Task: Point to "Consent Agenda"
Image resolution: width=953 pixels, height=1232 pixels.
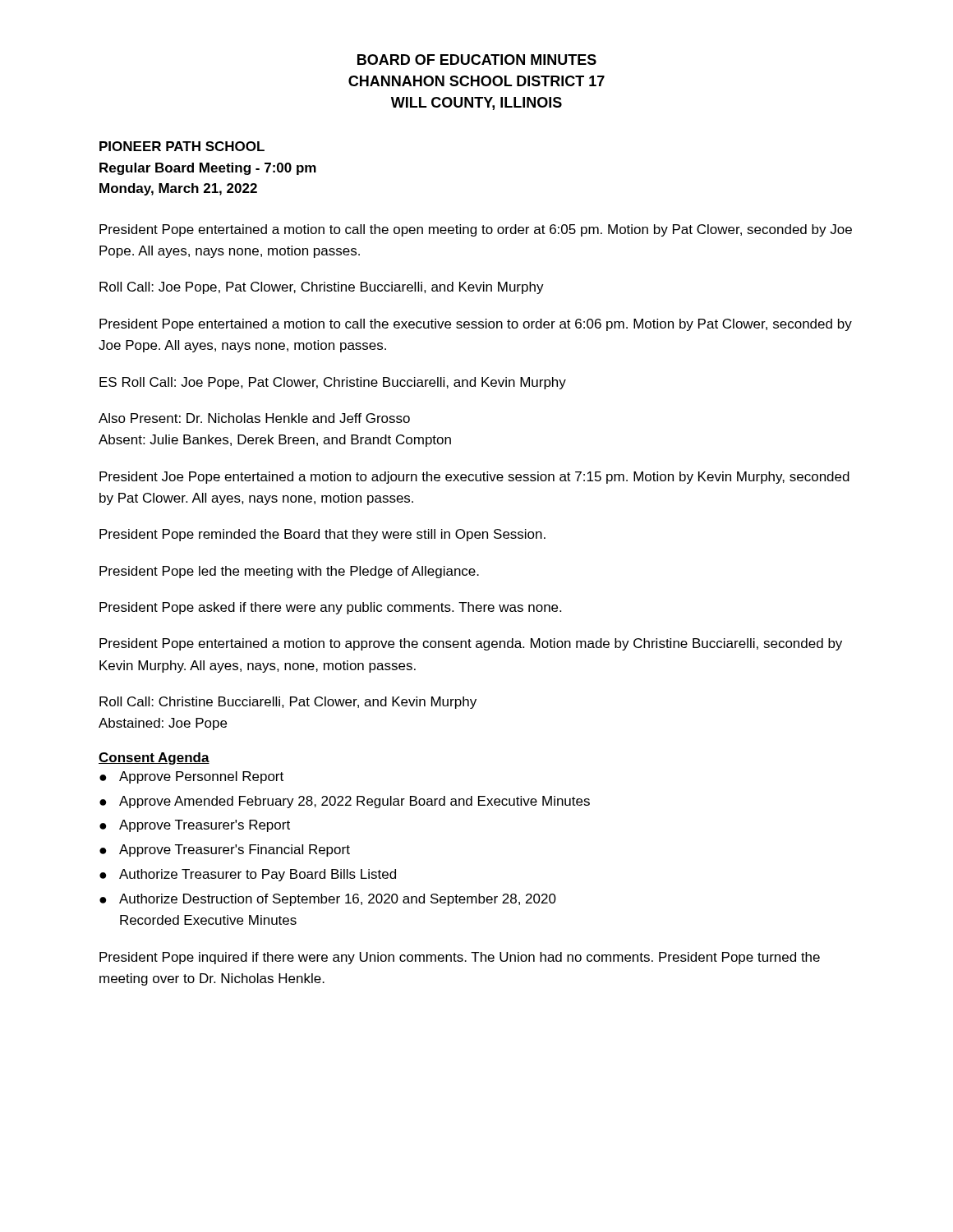Action: pos(154,757)
